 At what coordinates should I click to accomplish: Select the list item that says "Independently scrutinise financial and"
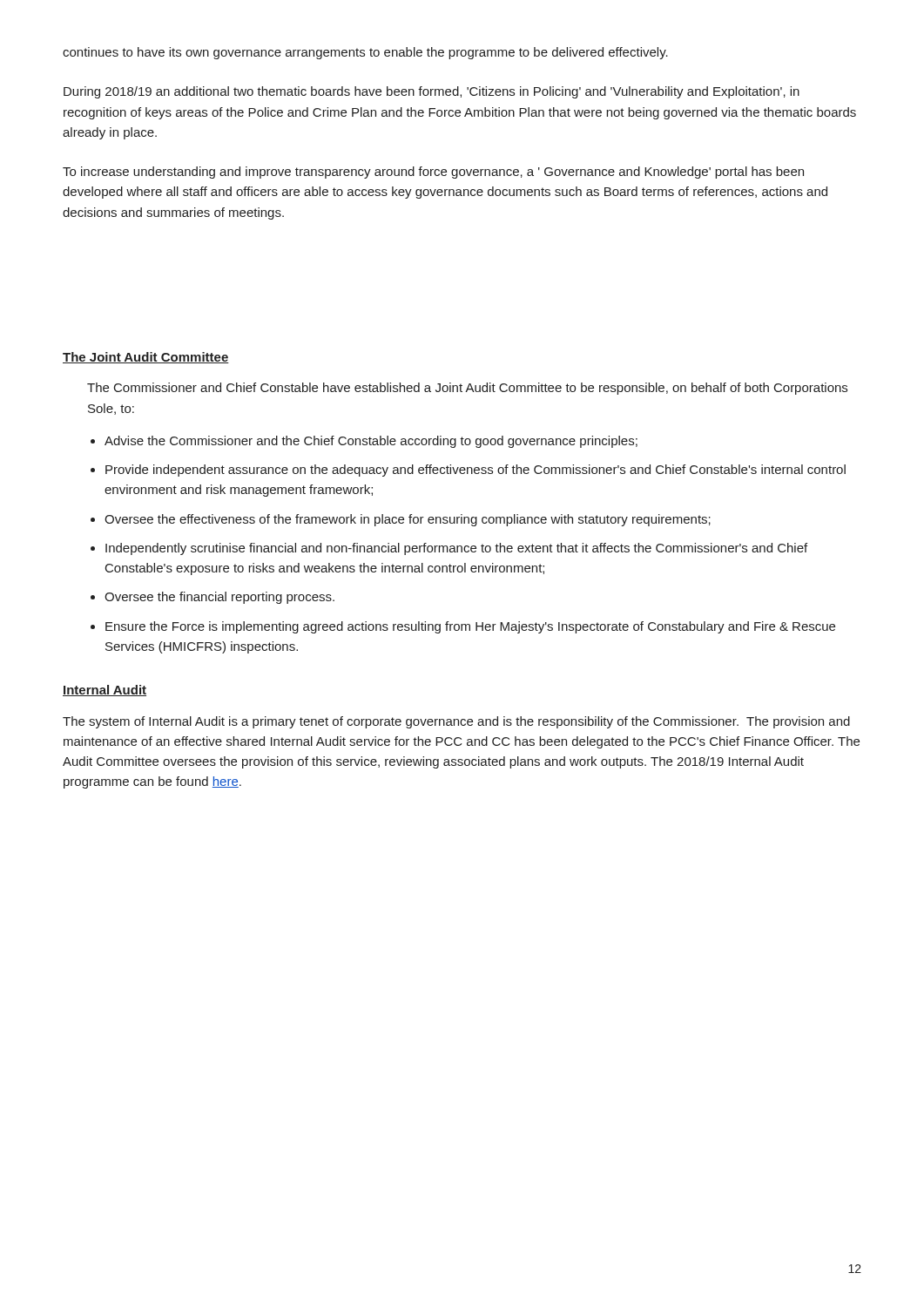[x=456, y=558]
